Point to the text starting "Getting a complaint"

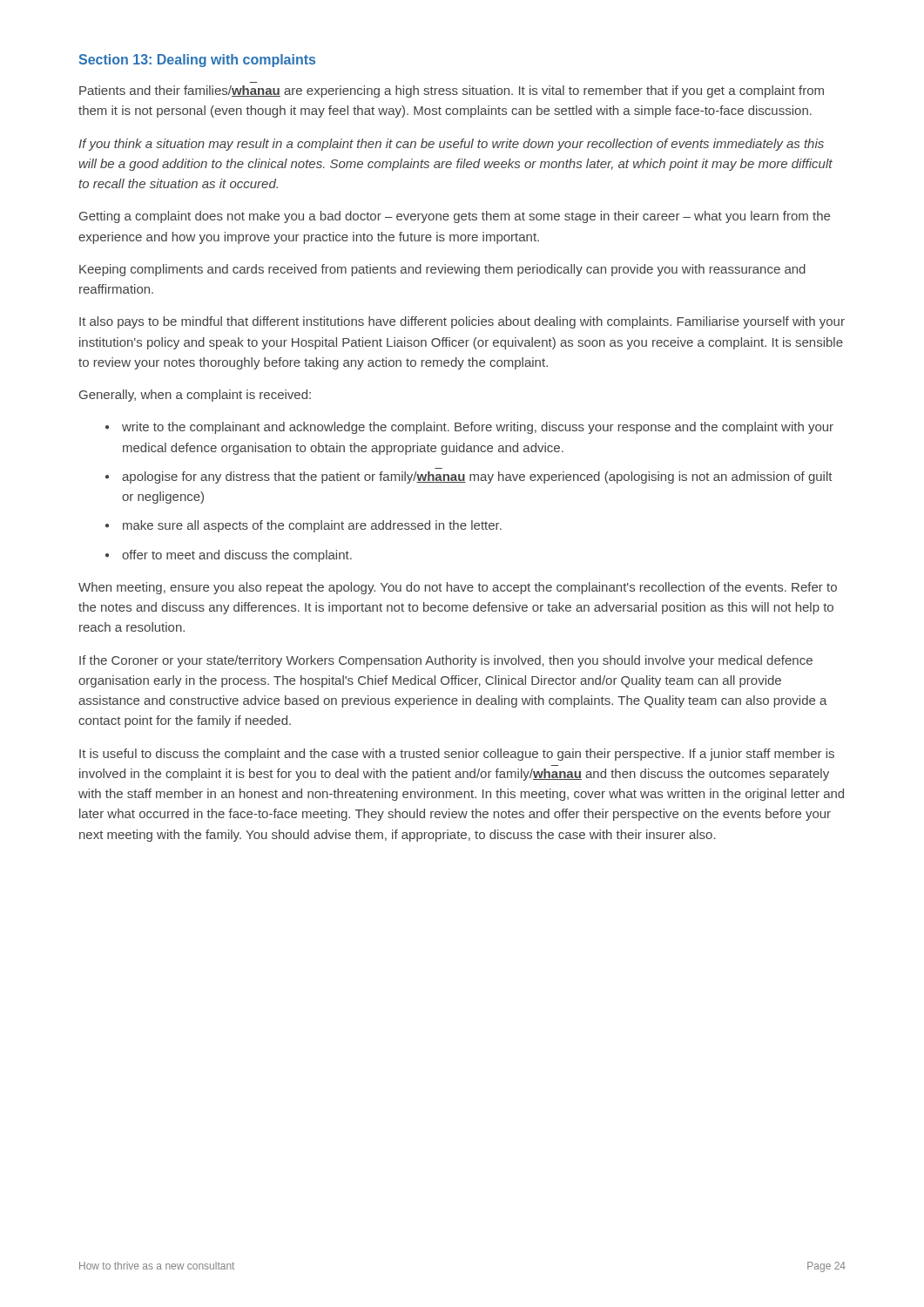(455, 226)
